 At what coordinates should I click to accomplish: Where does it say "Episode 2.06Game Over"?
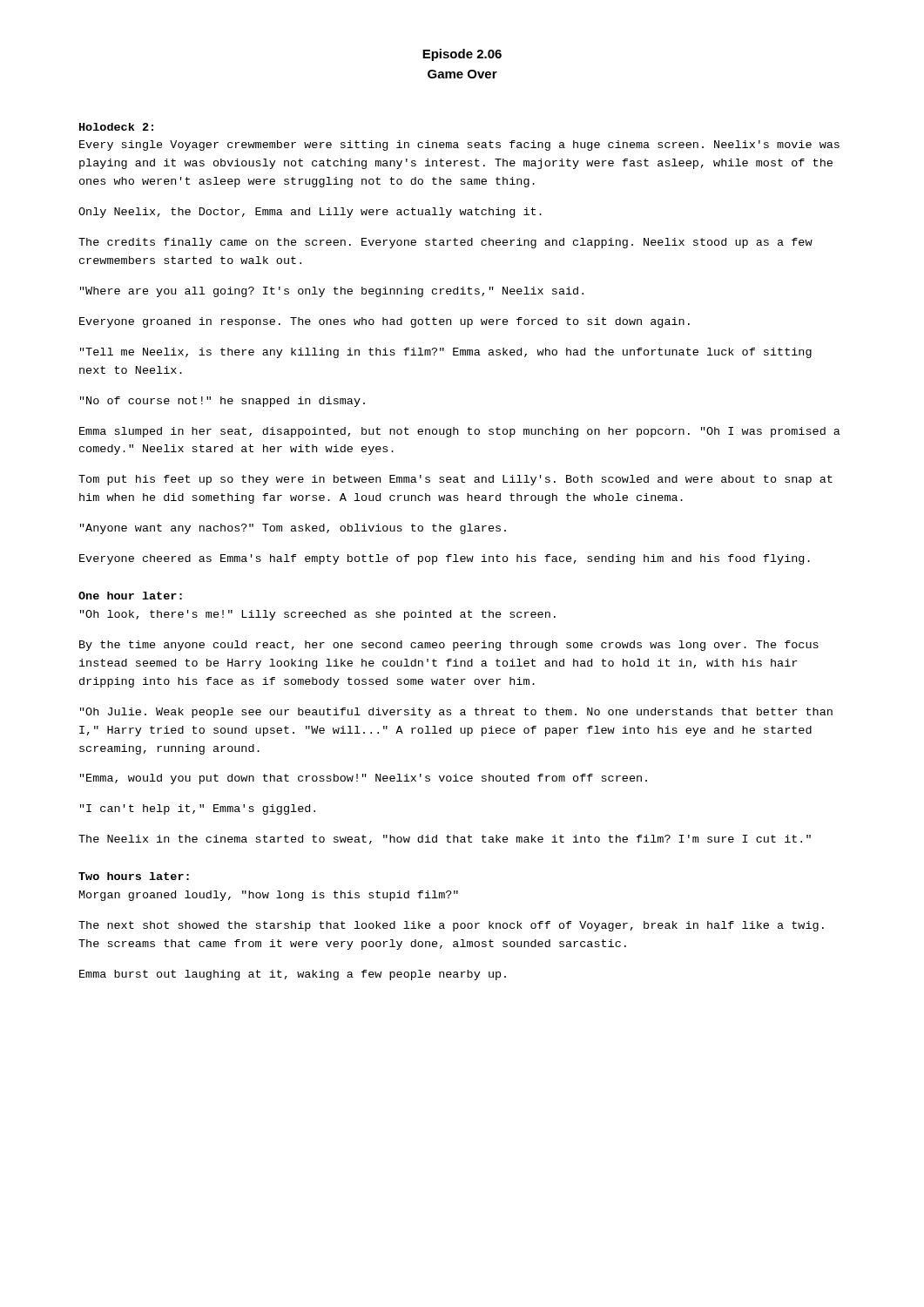click(x=462, y=64)
